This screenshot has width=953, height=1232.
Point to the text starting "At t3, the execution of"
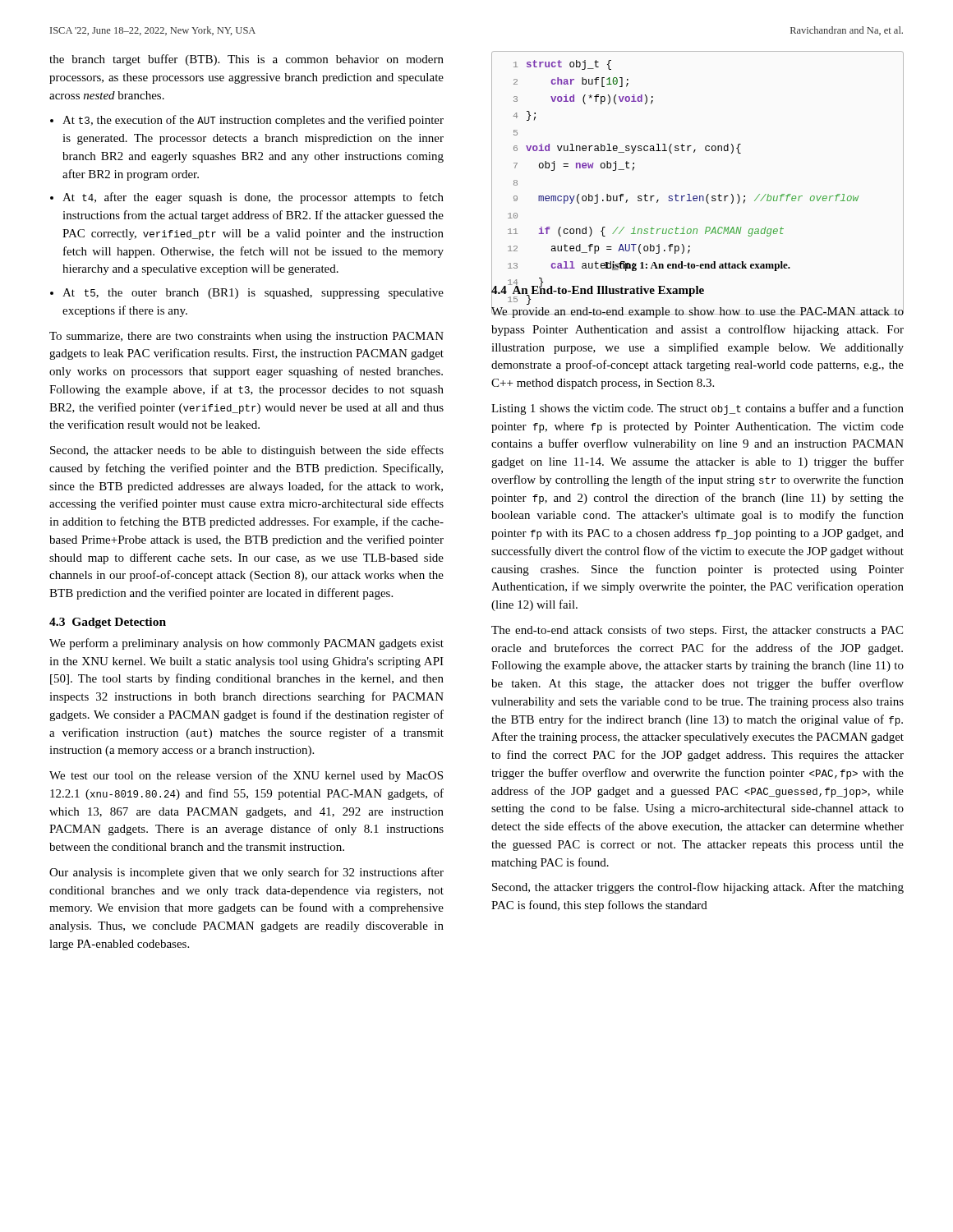[x=253, y=147]
